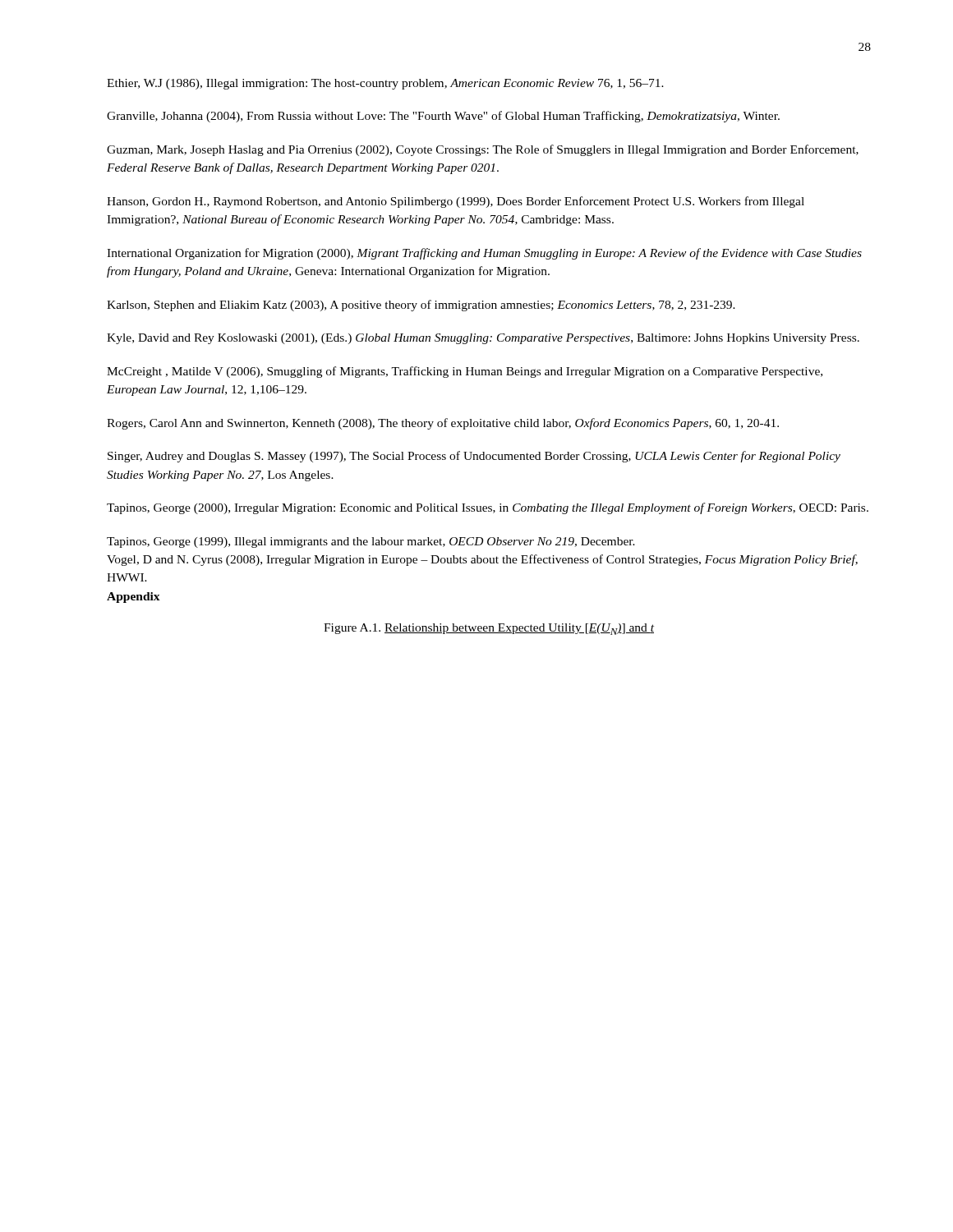Find the list item that reads "Karlson, Stephen and Eliakim"
Viewport: 953px width, 1232px height.
coord(421,304)
